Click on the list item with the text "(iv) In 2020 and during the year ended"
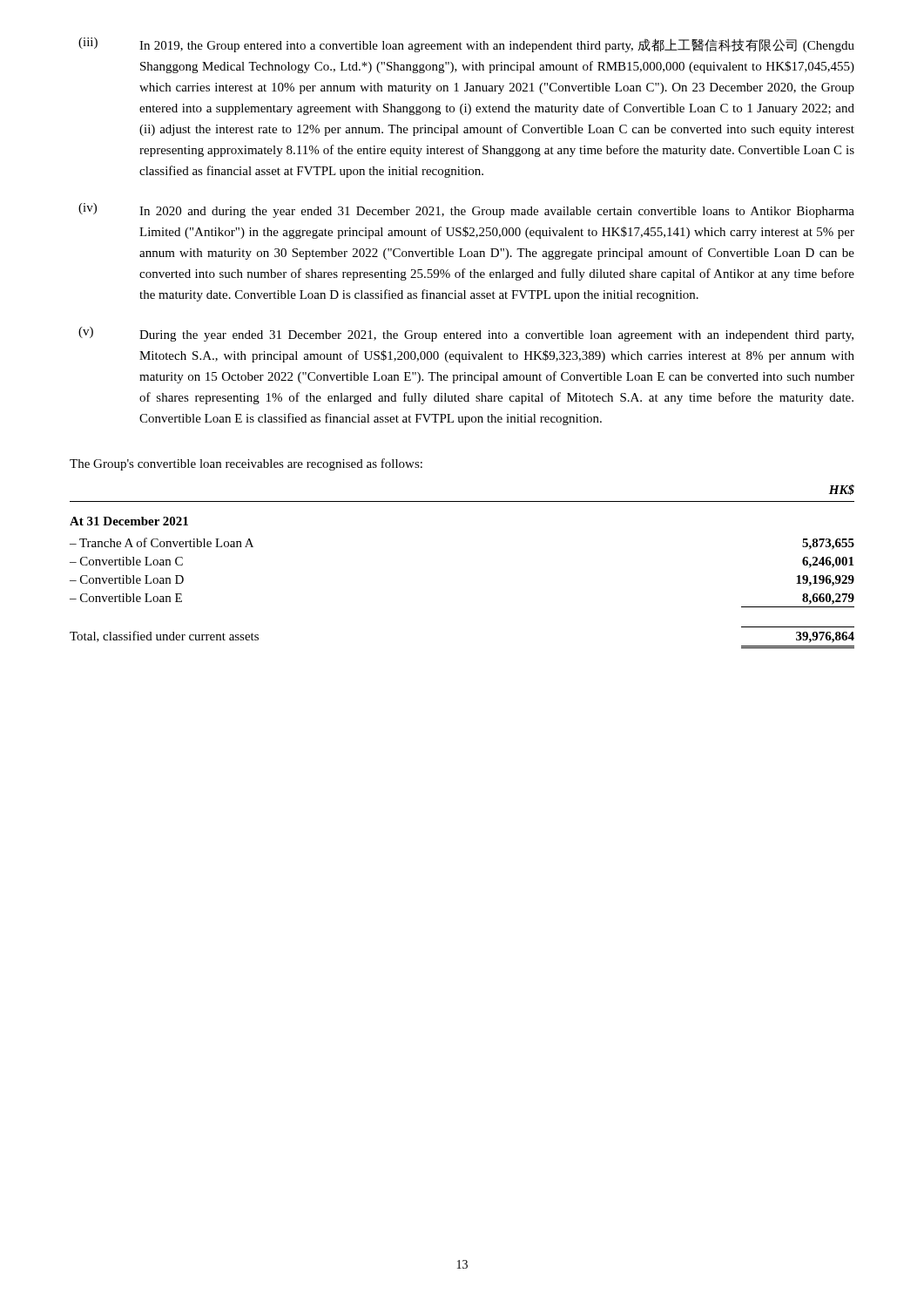The width and height of the screenshot is (924, 1307). tap(462, 253)
